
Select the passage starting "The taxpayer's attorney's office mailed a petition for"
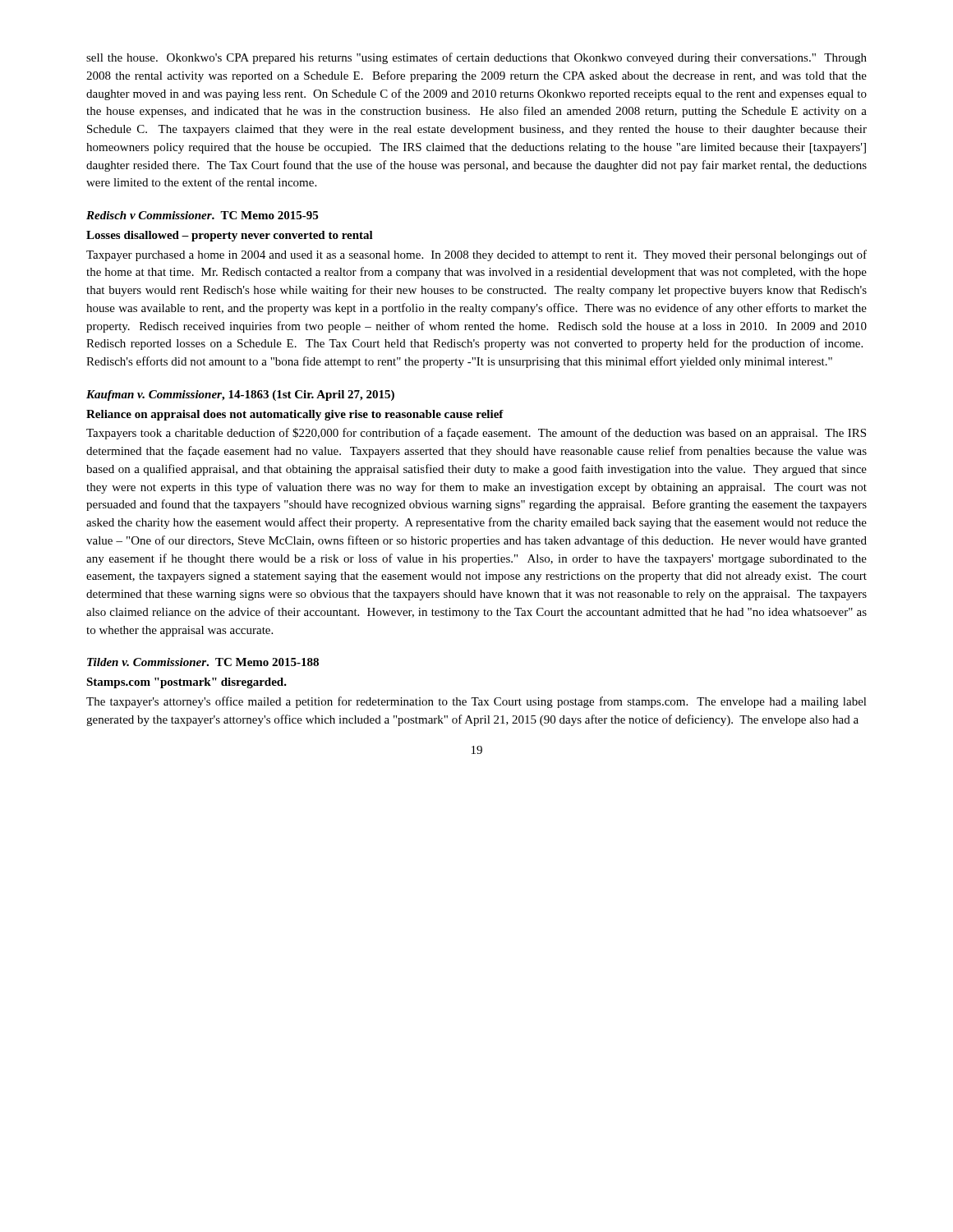click(x=476, y=711)
